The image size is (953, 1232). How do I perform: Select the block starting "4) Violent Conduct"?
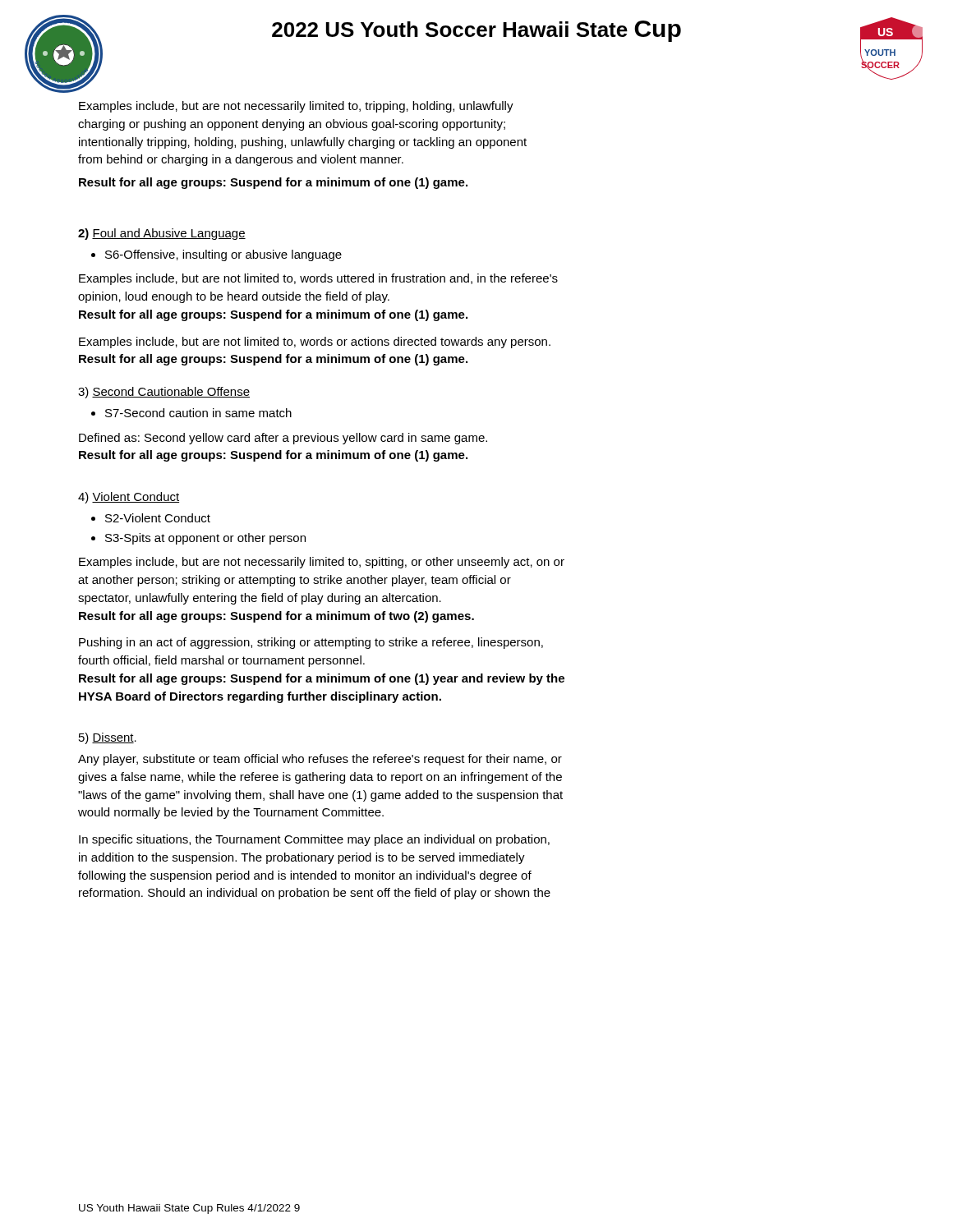129,496
